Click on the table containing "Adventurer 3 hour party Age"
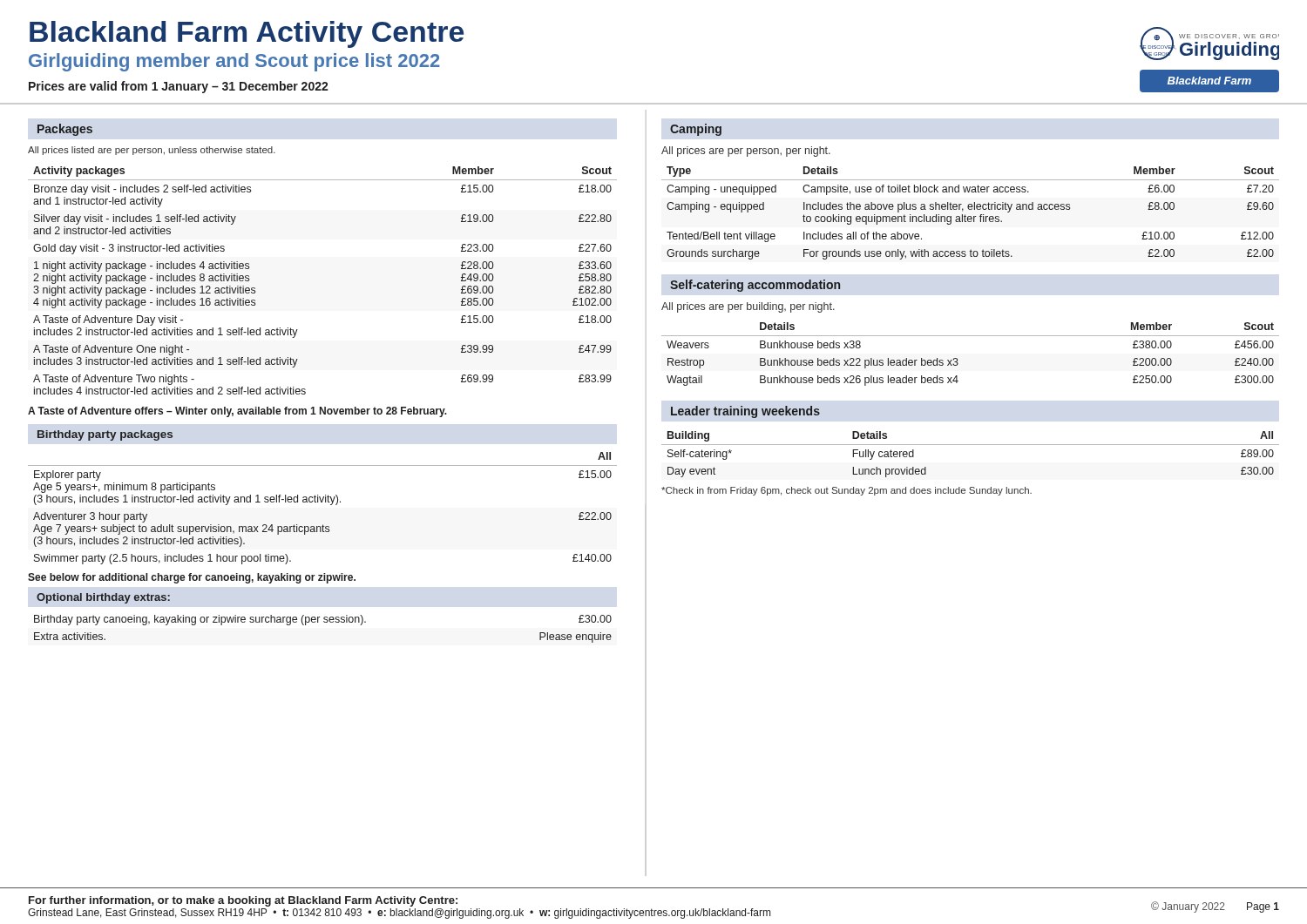Viewport: 1307px width, 924px height. pyautogui.click(x=322, y=507)
